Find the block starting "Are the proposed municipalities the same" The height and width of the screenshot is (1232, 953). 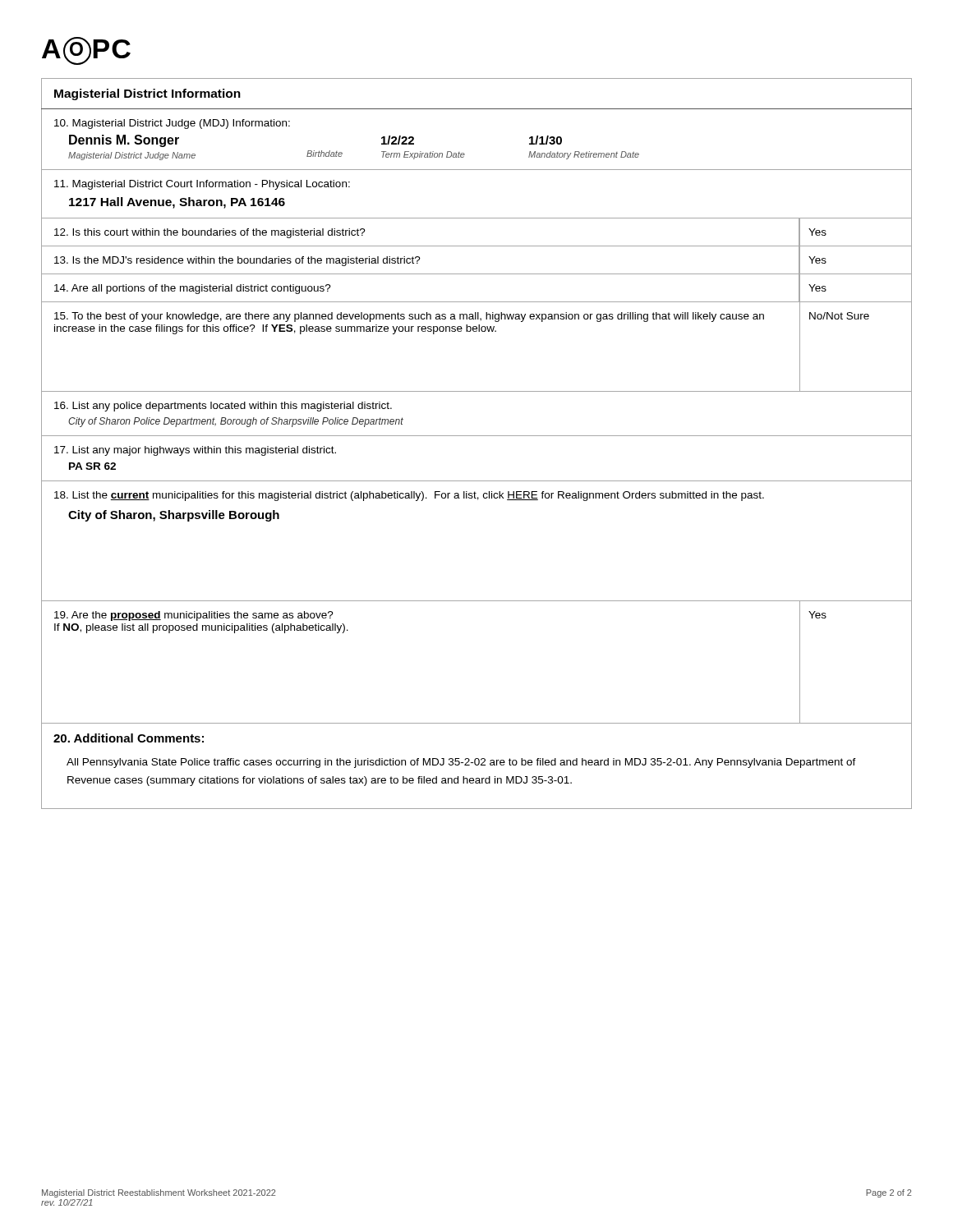pyautogui.click(x=201, y=621)
